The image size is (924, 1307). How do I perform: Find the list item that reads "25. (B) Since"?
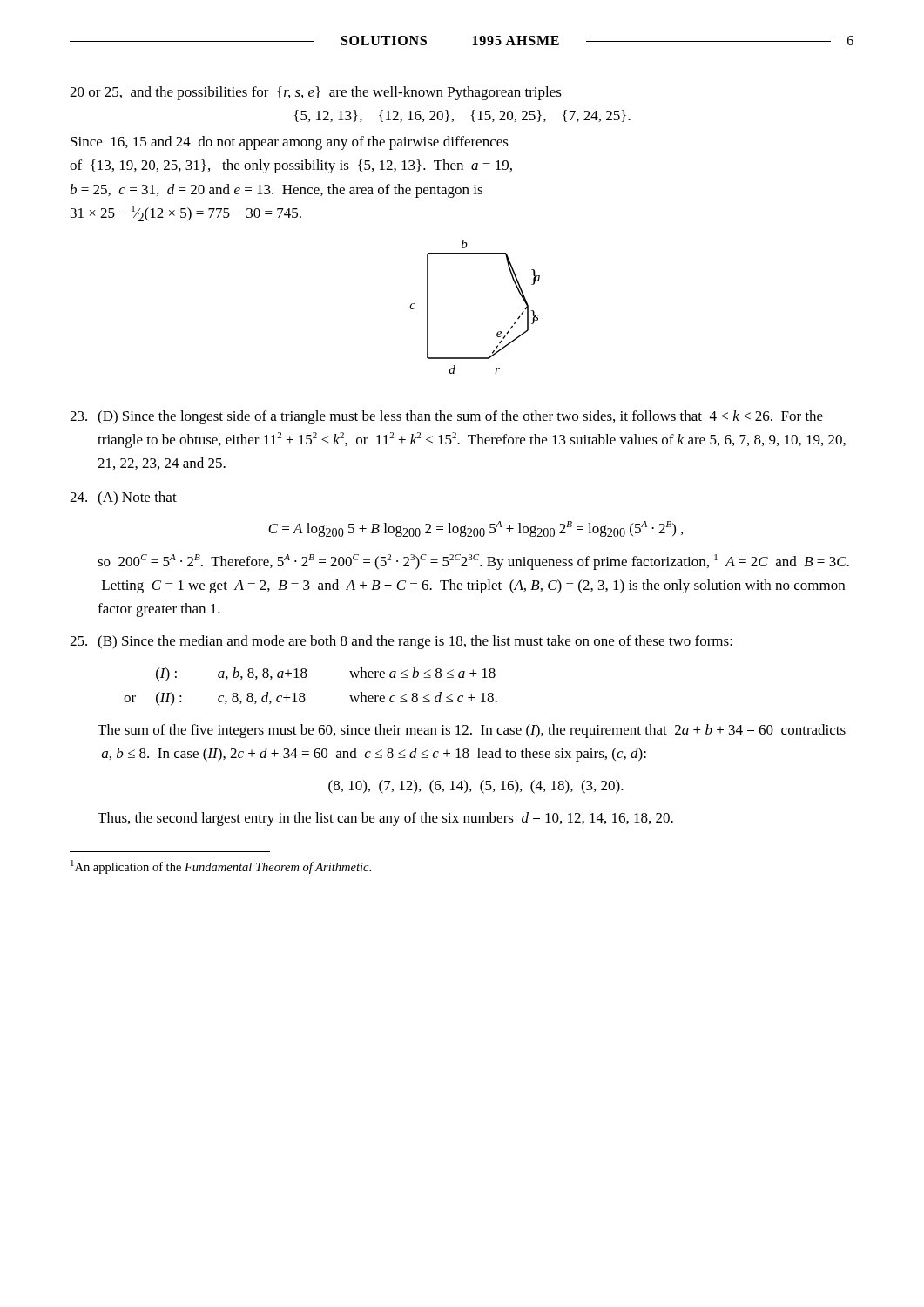[x=462, y=730]
